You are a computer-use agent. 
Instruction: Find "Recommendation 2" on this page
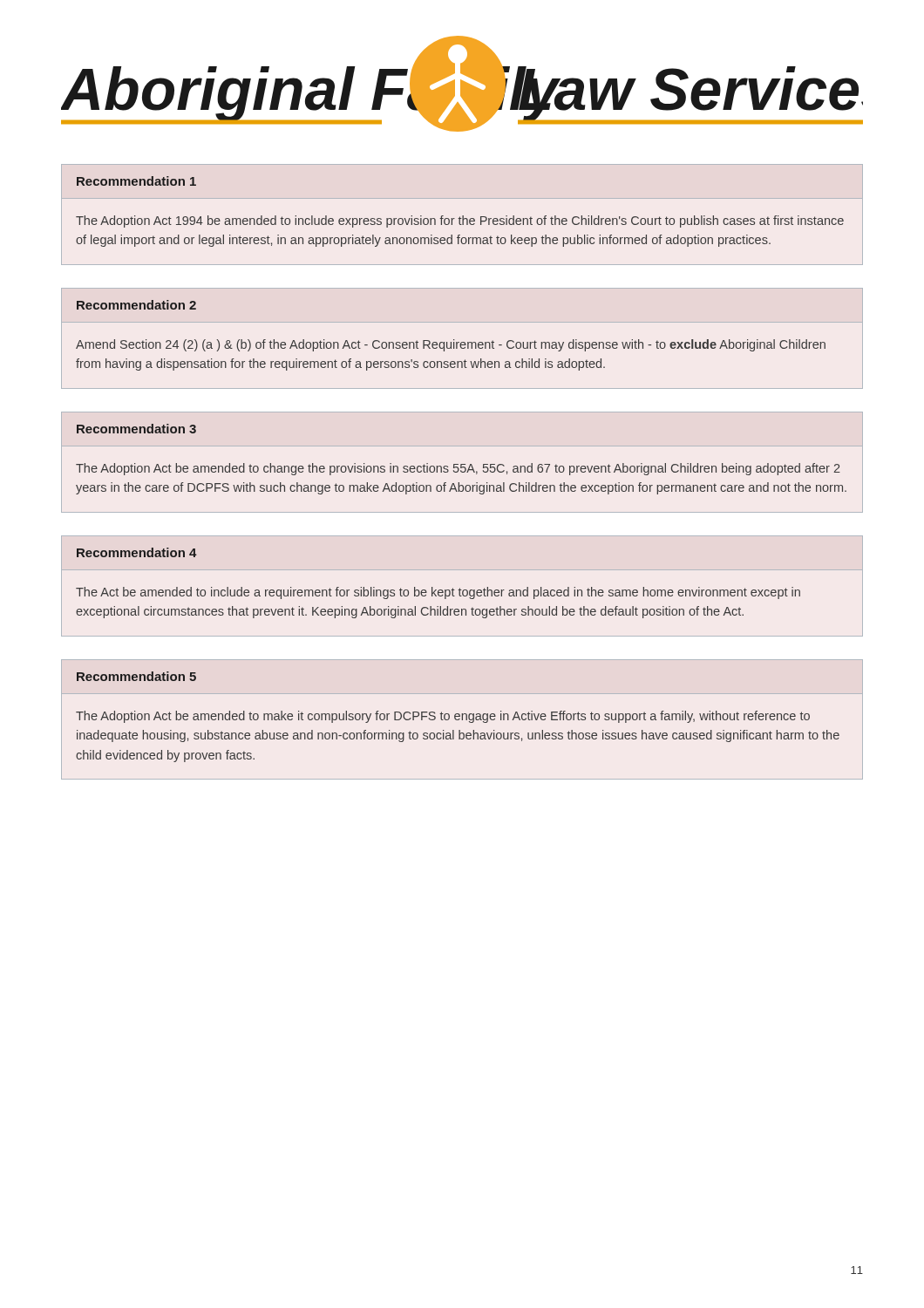(136, 305)
